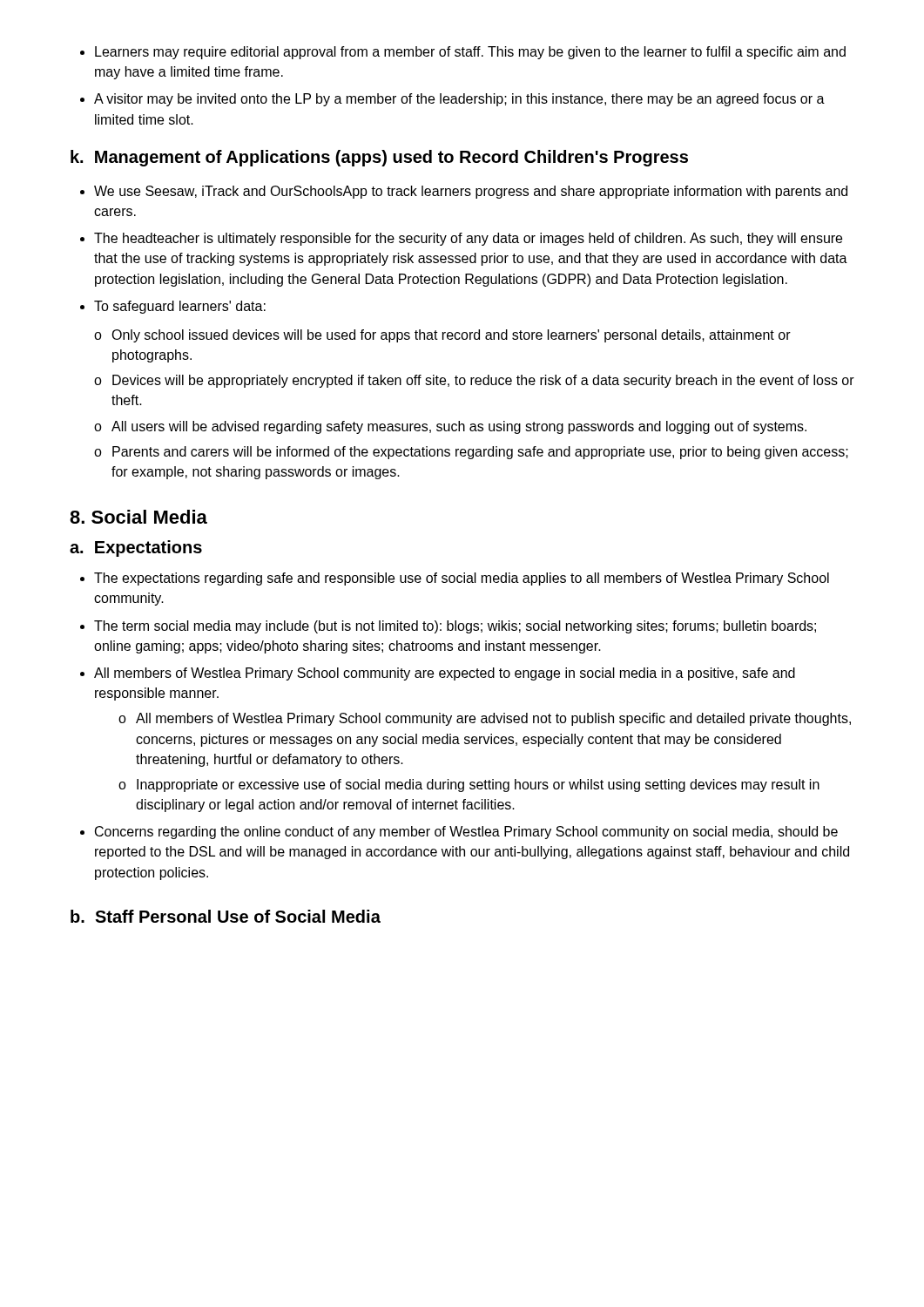Navigate to the block starting "We use Seesaw,"

pos(471,201)
